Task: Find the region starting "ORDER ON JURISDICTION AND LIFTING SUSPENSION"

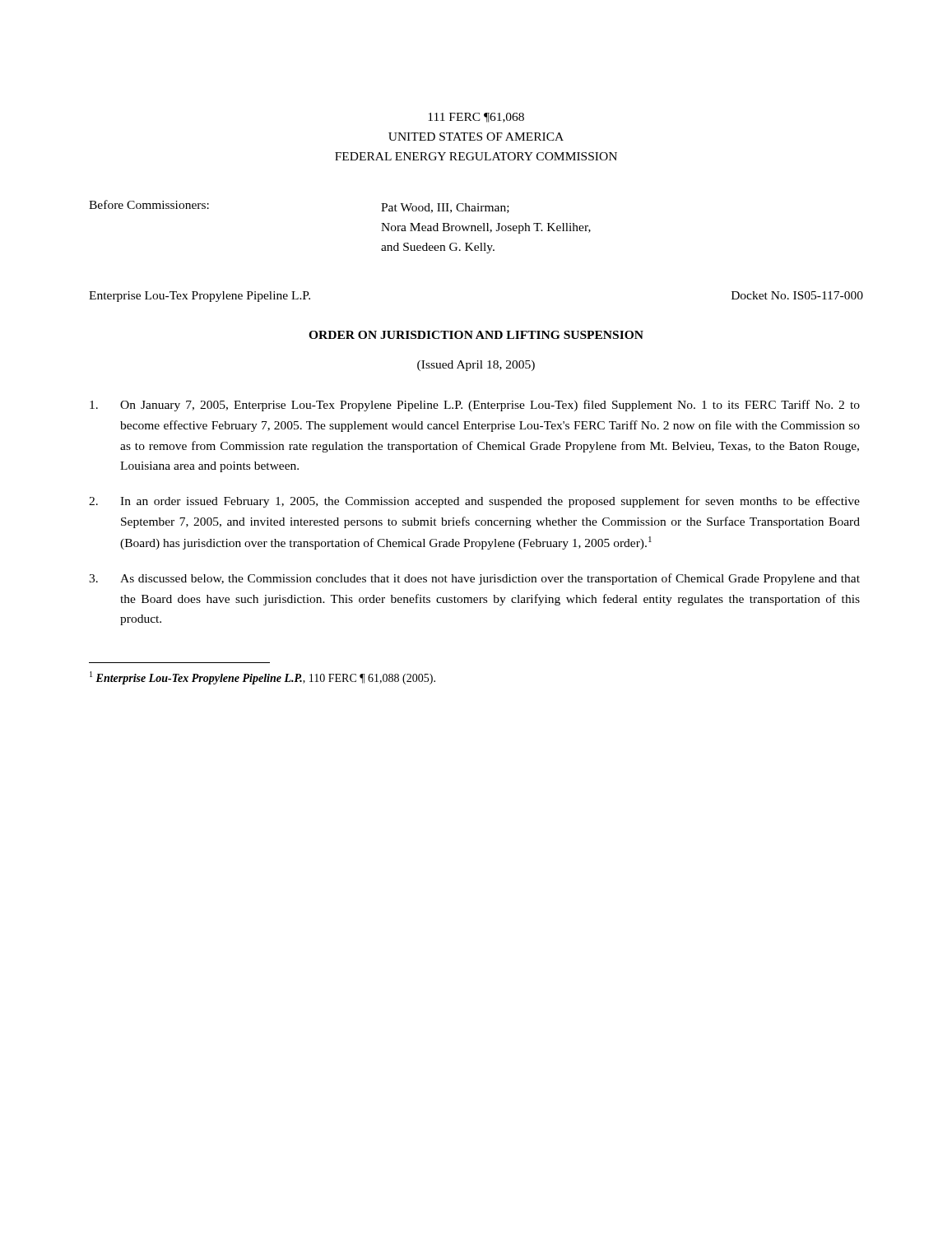Action: [476, 334]
